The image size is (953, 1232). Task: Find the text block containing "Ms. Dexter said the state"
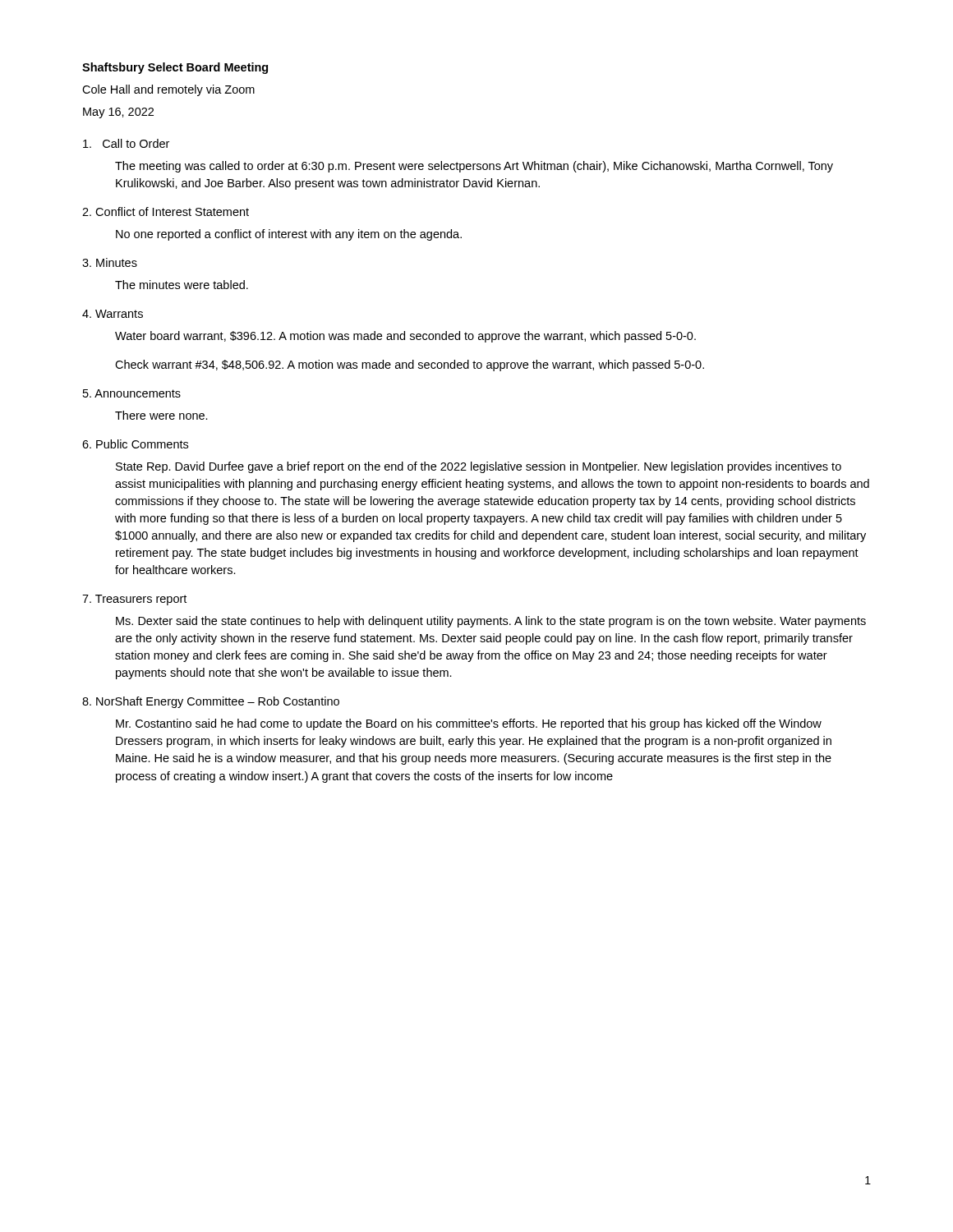(x=493, y=648)
